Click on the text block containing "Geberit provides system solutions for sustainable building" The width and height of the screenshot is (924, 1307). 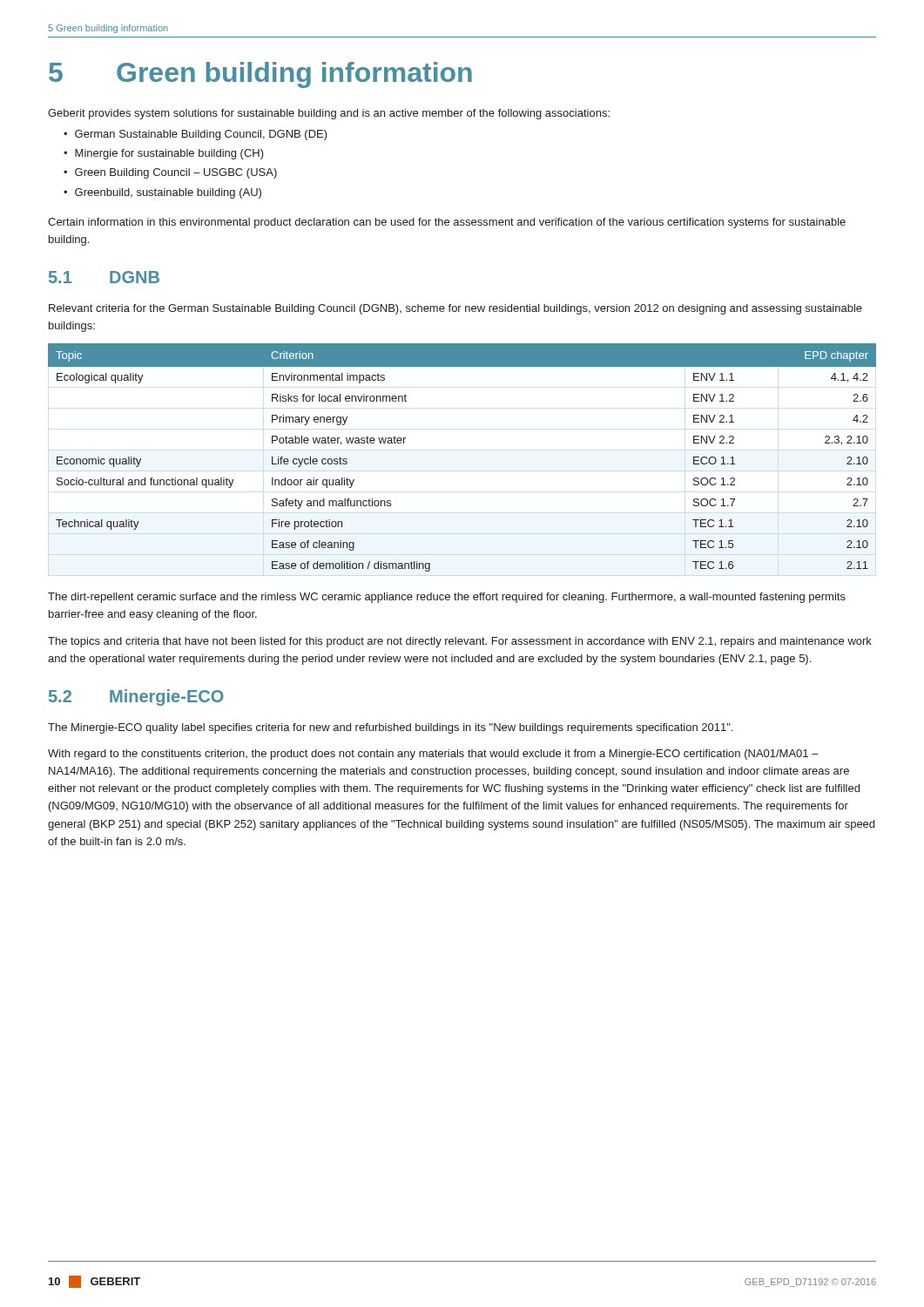(x=329, y=113)
